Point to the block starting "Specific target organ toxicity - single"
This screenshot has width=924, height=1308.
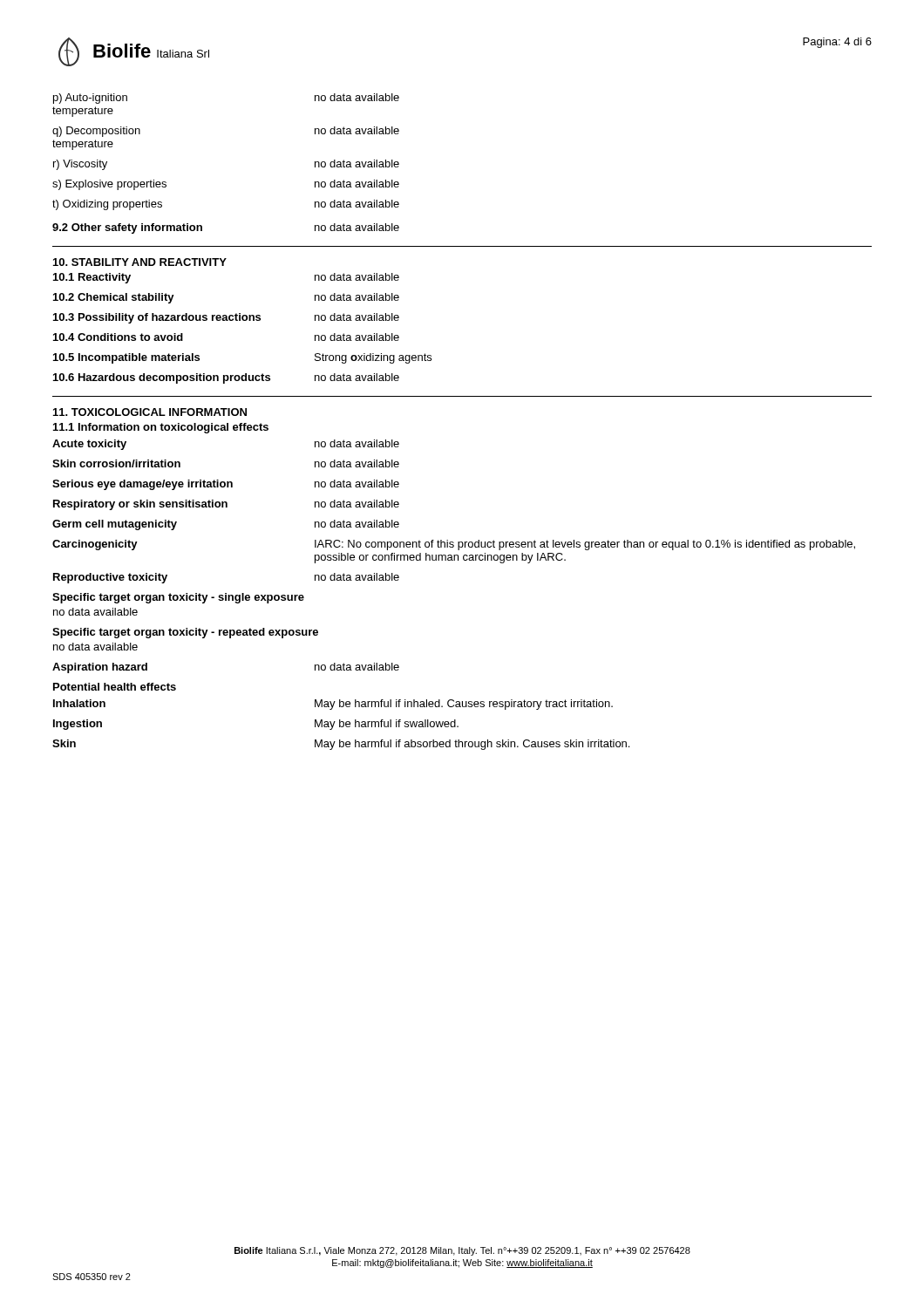[178, 597]
